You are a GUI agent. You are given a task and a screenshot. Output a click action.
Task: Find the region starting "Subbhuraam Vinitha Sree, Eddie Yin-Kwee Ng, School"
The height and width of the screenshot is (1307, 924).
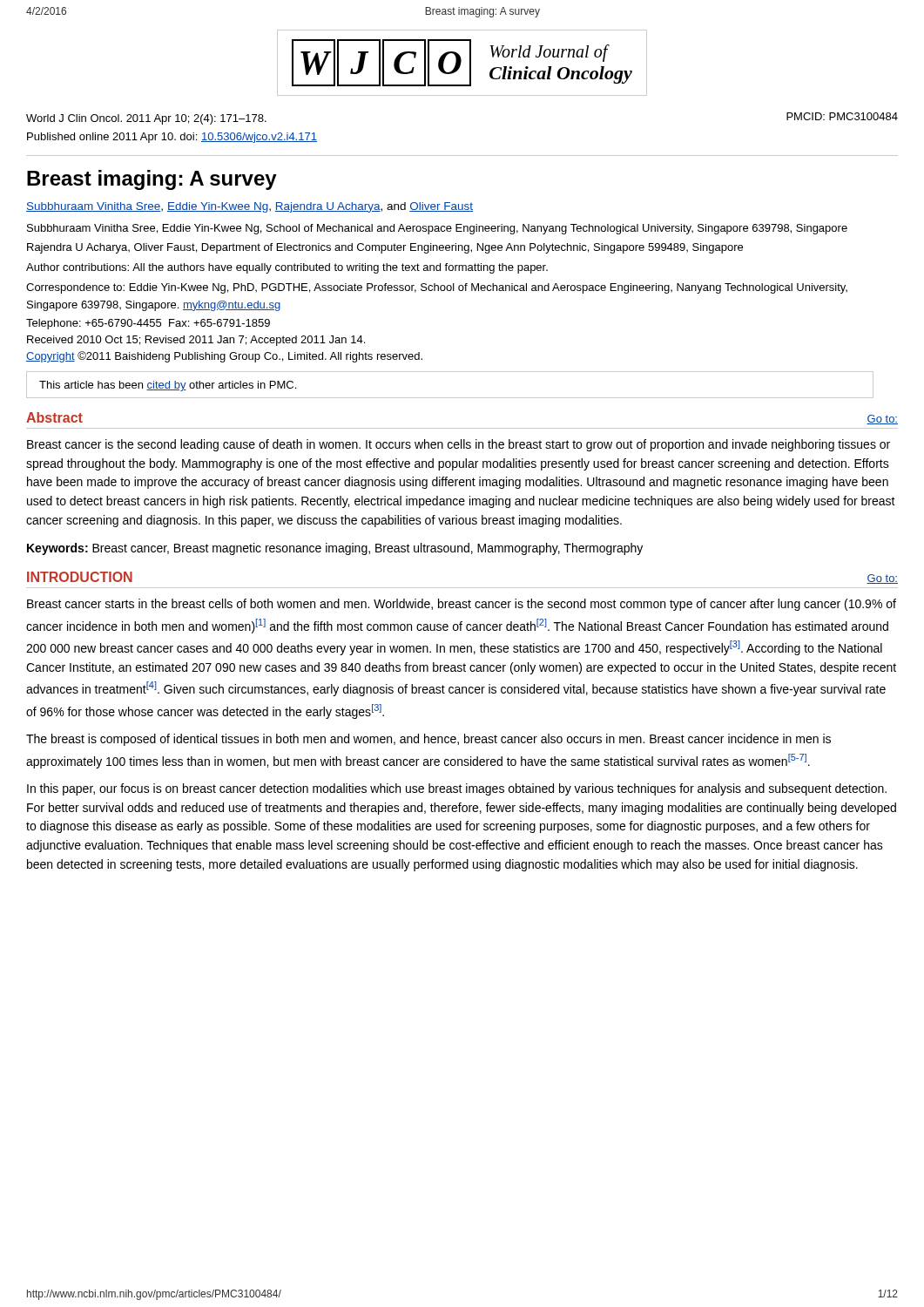click(462, 247)
